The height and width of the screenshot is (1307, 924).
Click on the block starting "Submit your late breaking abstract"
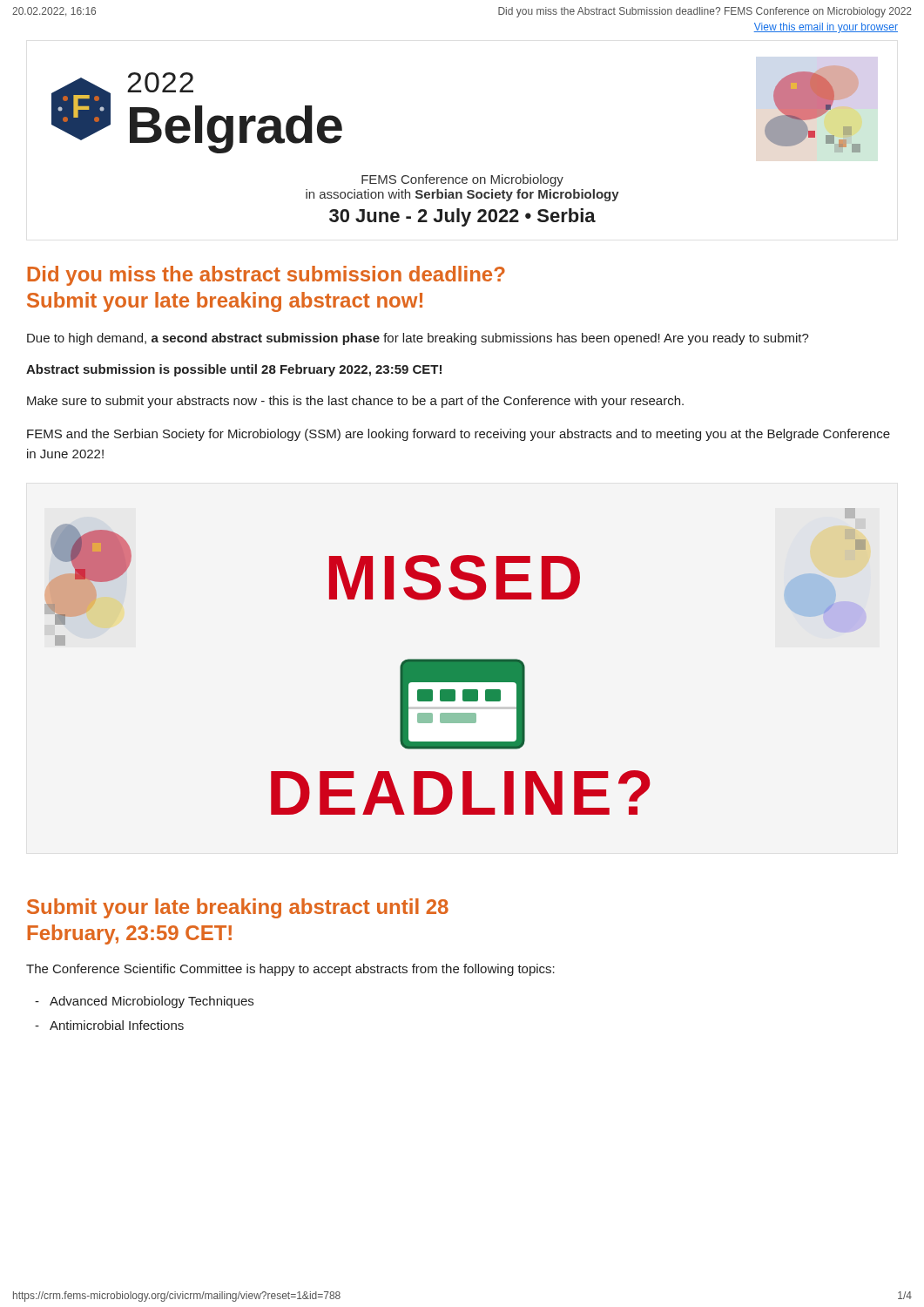[x=238, y=920]
